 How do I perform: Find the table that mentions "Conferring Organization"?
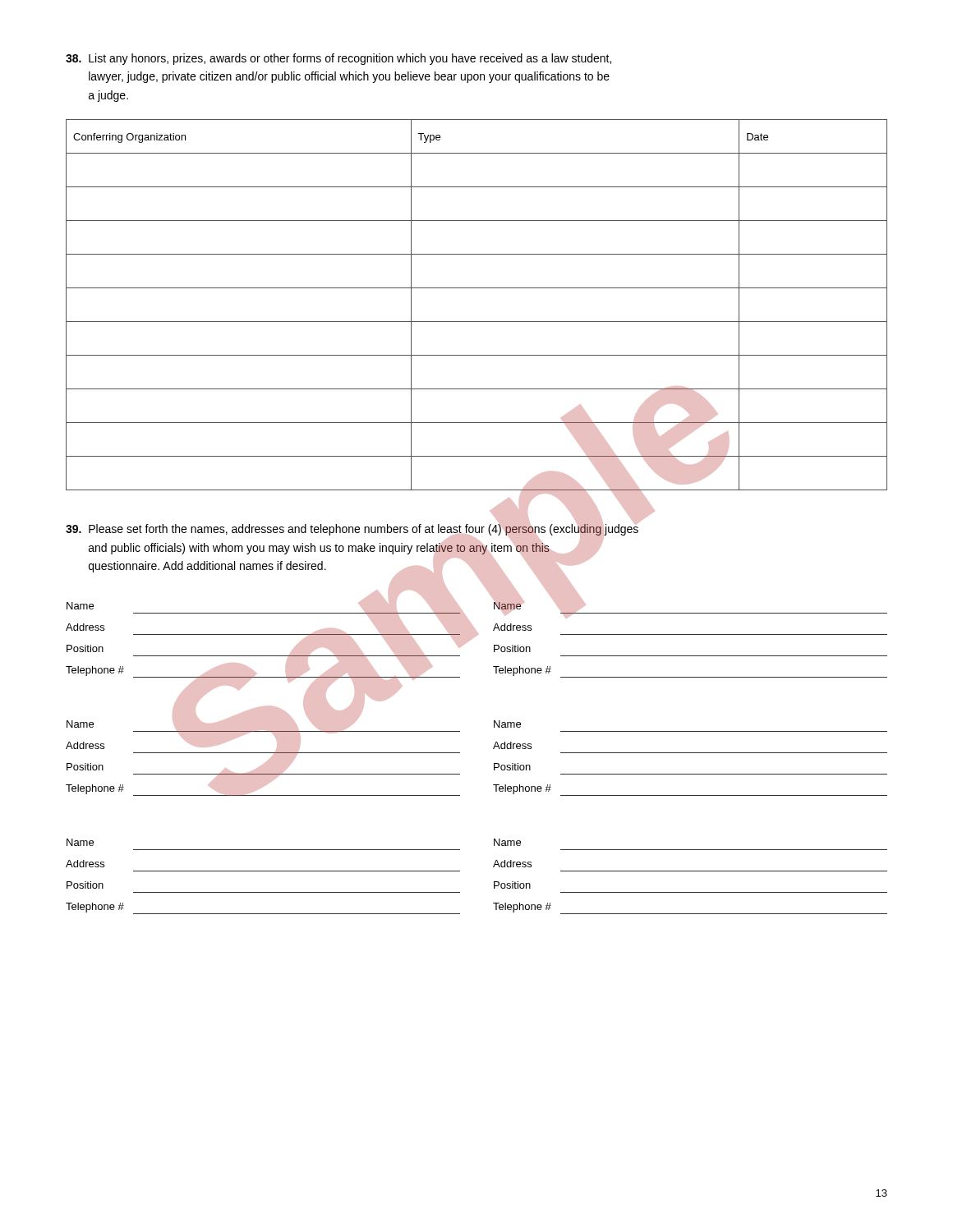point(476,305)
